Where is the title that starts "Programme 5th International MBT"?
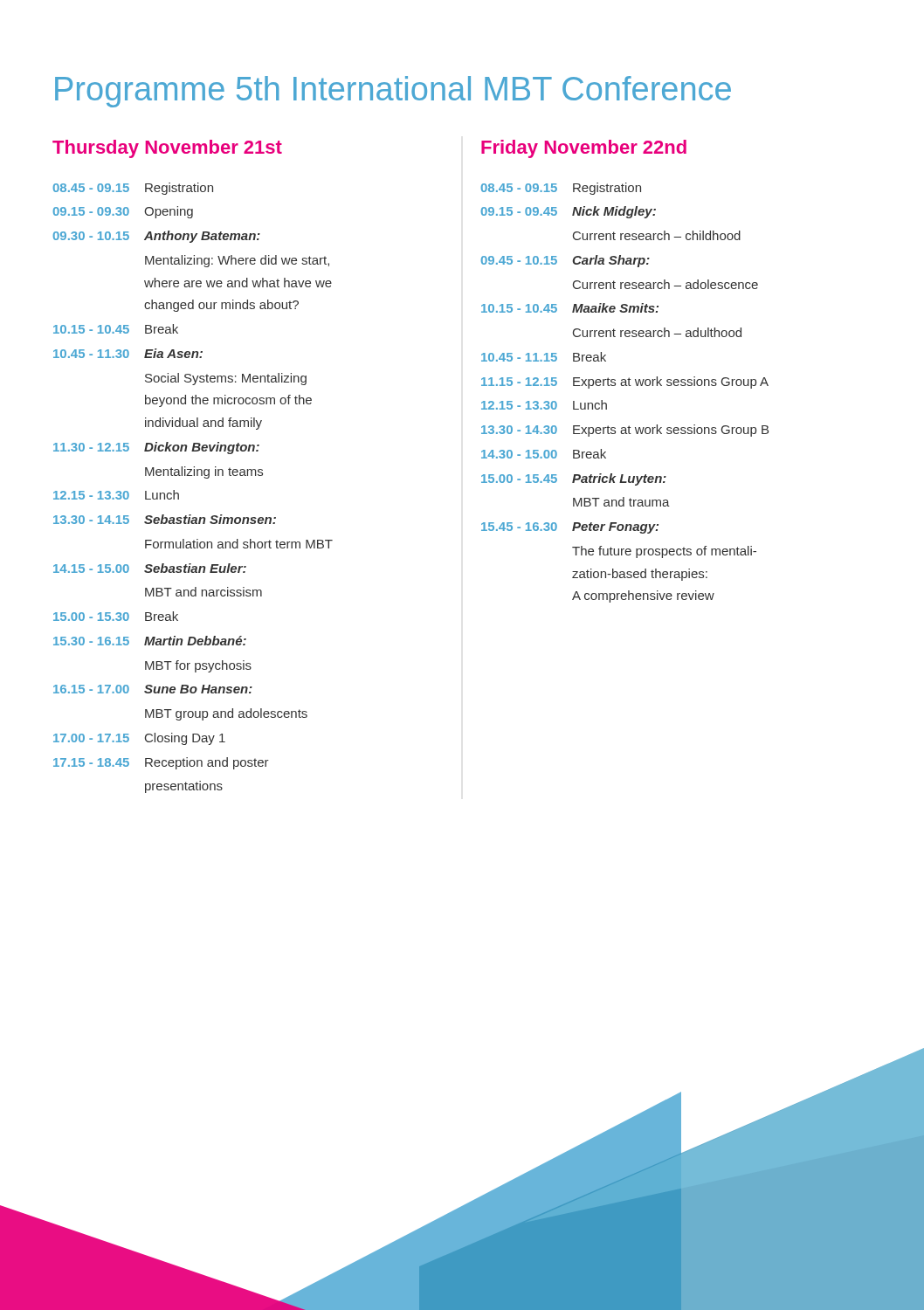 462,90
